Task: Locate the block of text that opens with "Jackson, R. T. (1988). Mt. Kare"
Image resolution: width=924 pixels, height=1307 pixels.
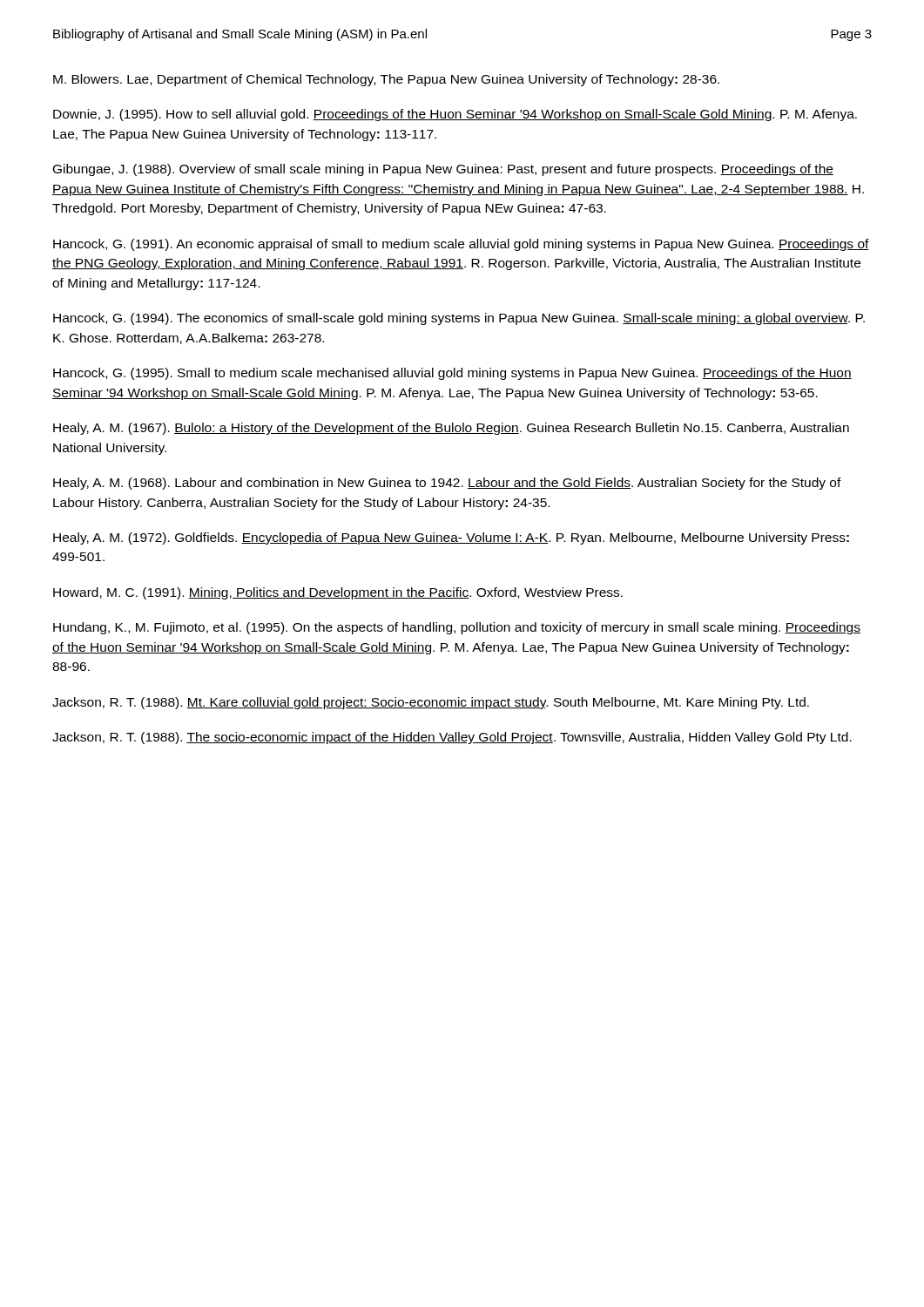Action: coord(431,702)
